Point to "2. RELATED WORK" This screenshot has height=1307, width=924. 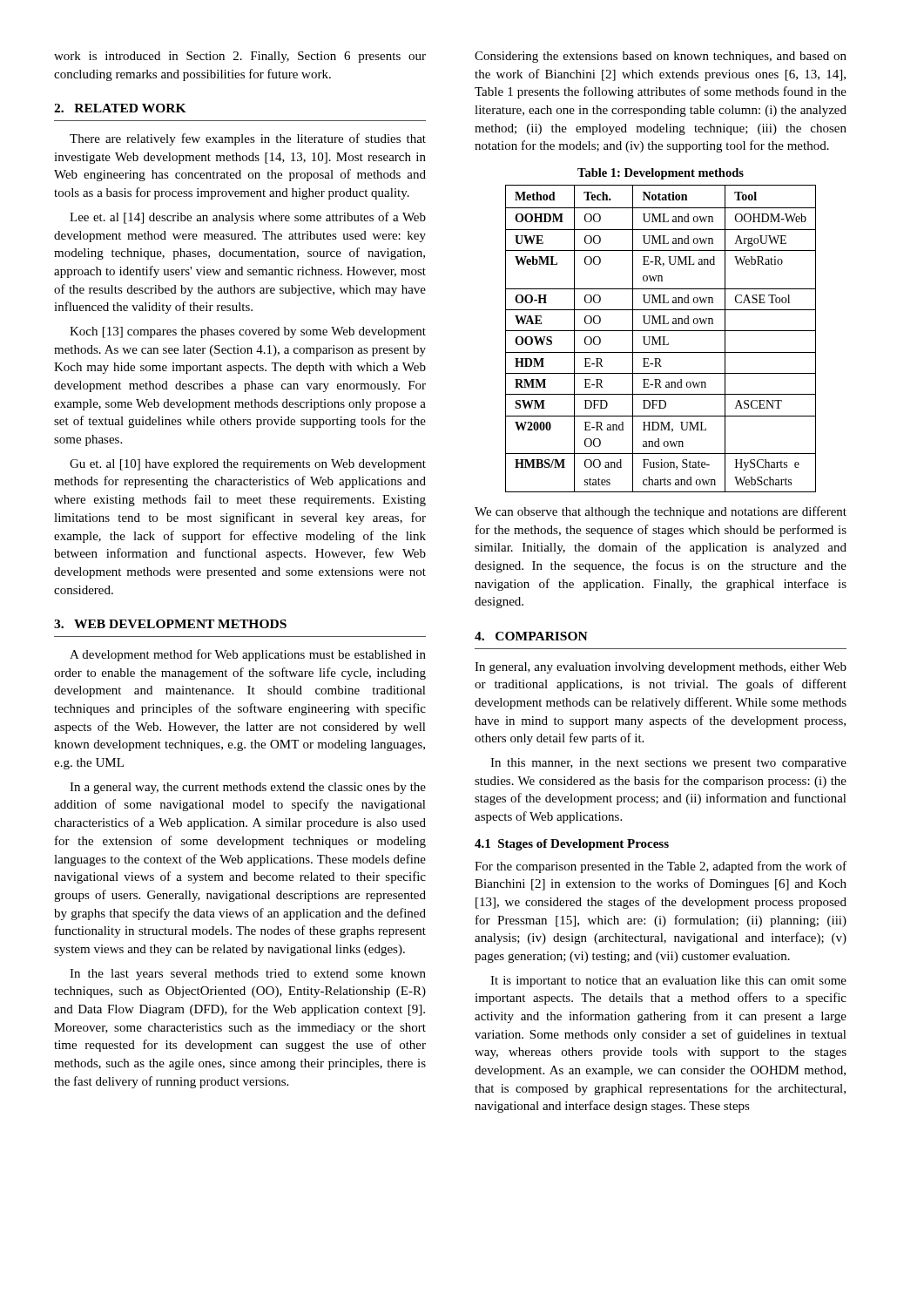click(x=240, y=111)
